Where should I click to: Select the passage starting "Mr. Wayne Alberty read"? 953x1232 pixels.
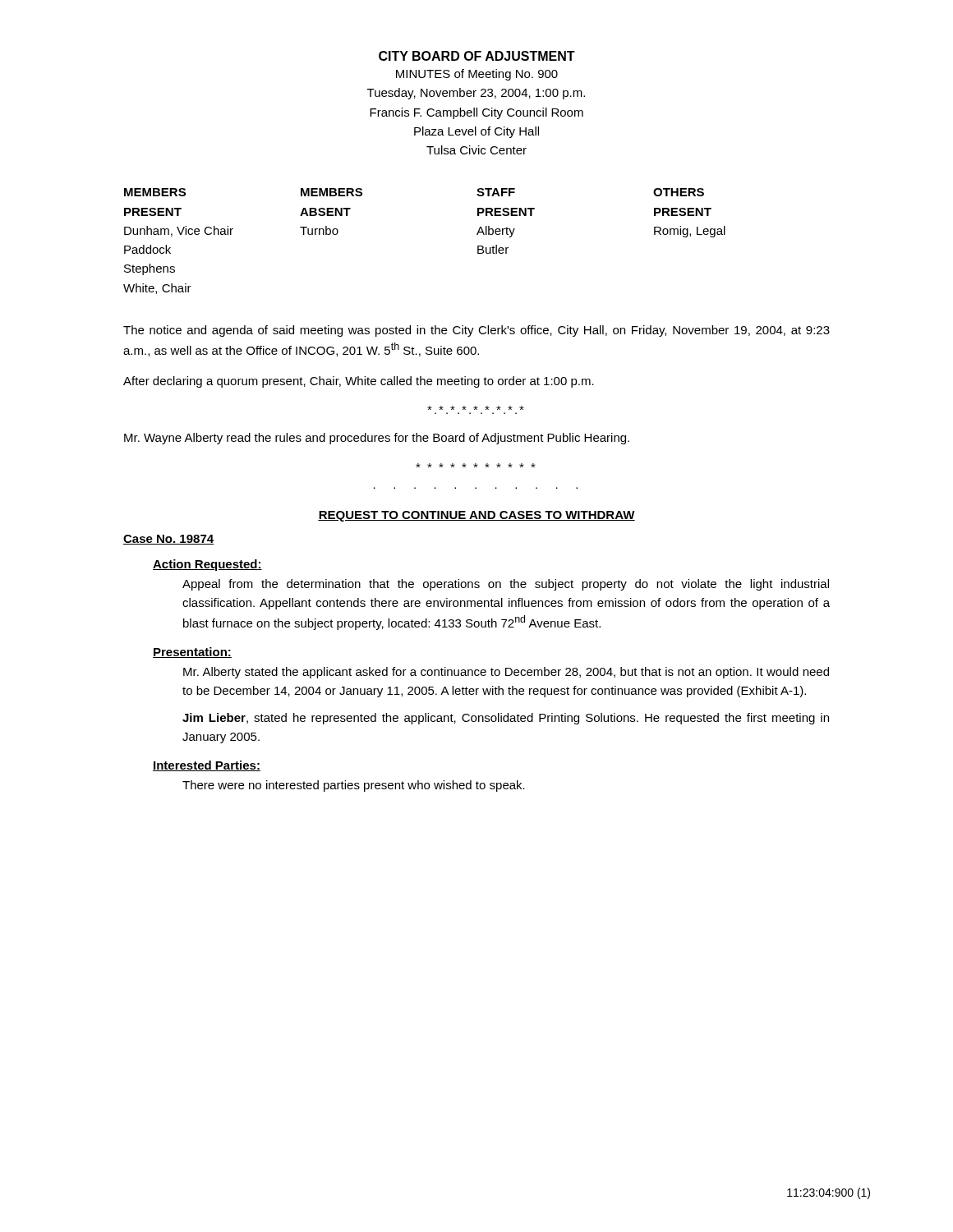[377, 437]
